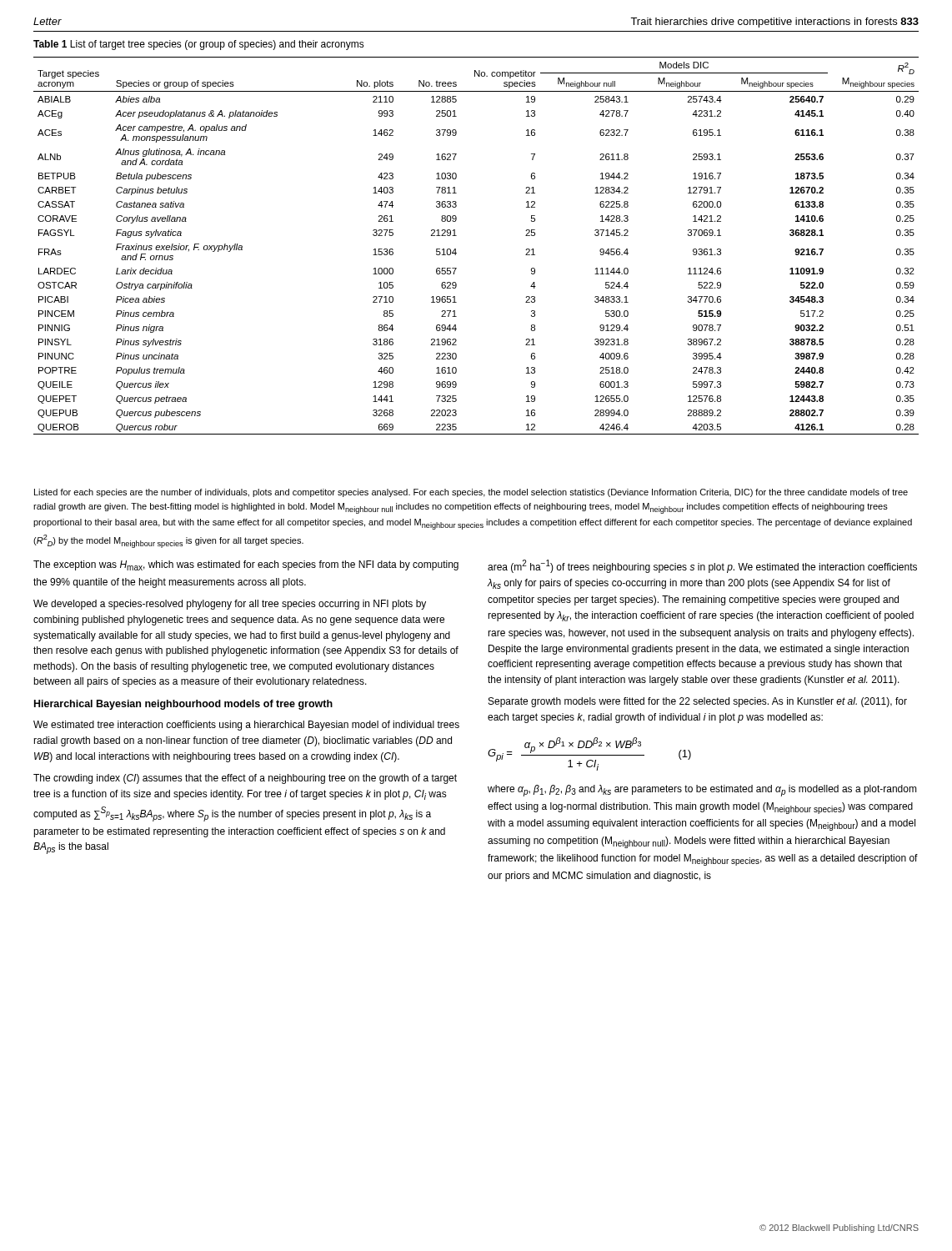Click on the text block that reads "We estimated tree interaction coefficients"
Screen dimensions: 1251x952
(x=249, y=787)
